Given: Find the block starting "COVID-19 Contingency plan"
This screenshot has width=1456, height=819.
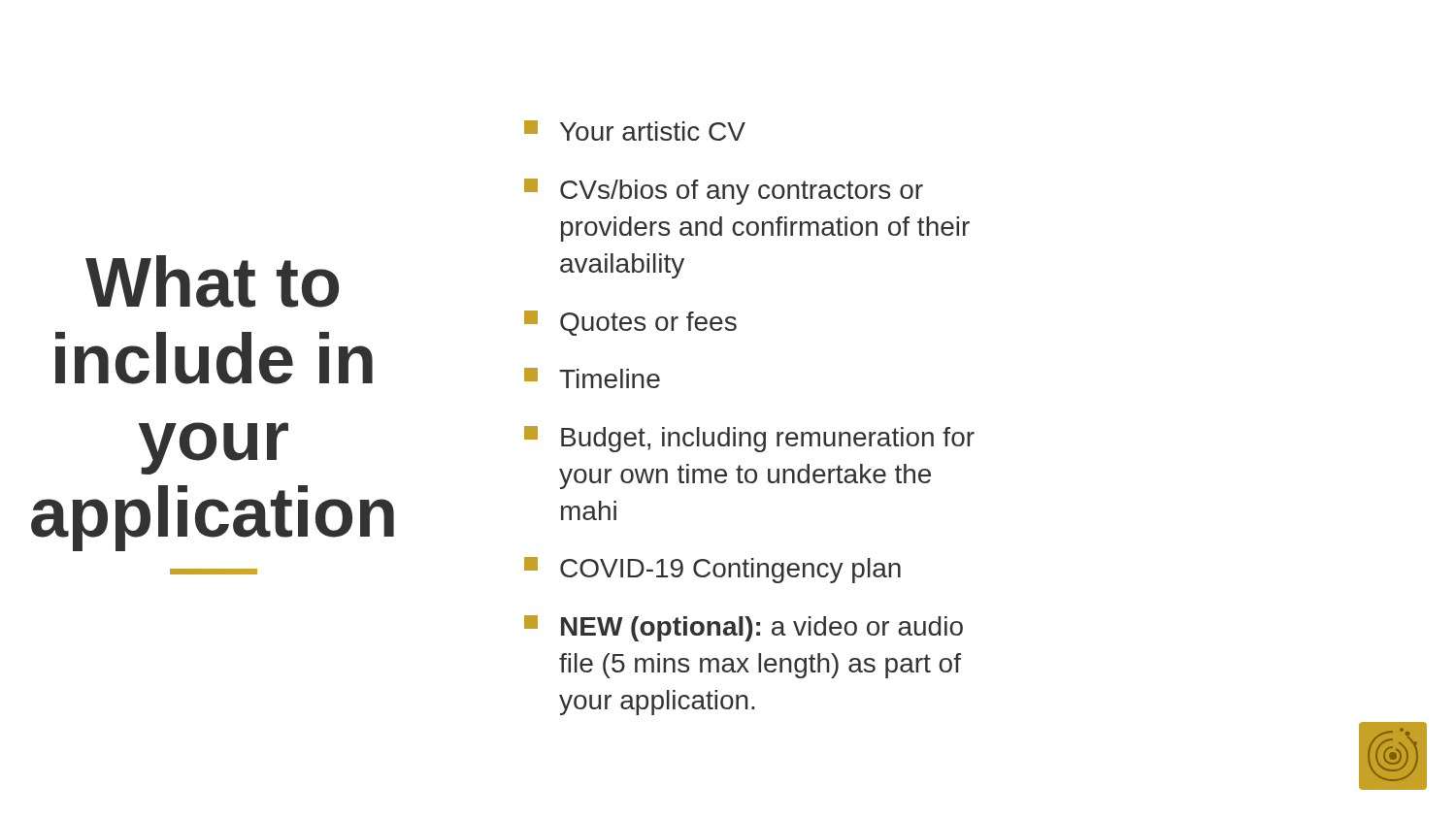Looking at the screenshot, I should click(713, 569).
